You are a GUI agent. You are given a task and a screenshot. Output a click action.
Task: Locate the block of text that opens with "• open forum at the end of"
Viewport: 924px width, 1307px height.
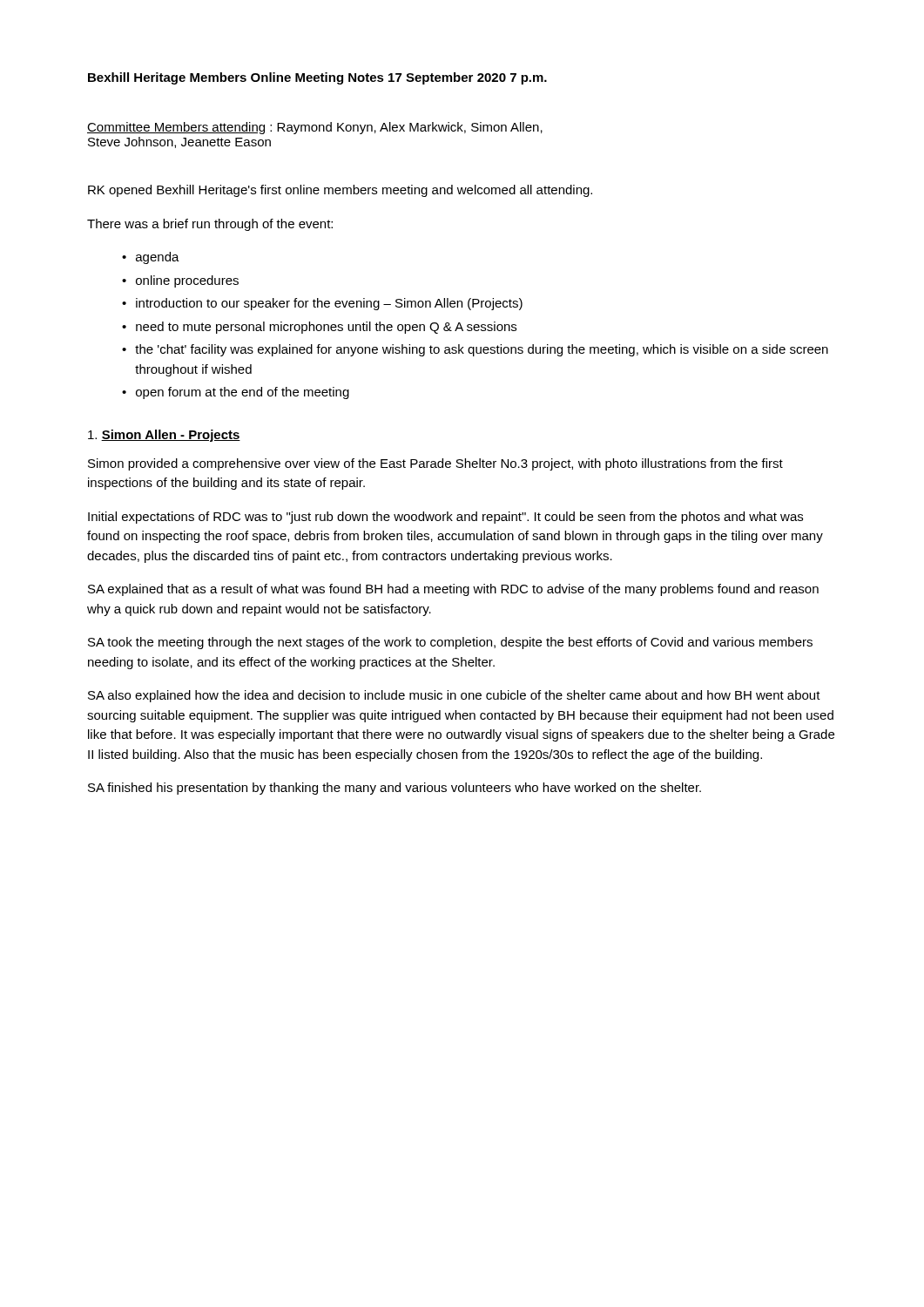tap(236, 392)
